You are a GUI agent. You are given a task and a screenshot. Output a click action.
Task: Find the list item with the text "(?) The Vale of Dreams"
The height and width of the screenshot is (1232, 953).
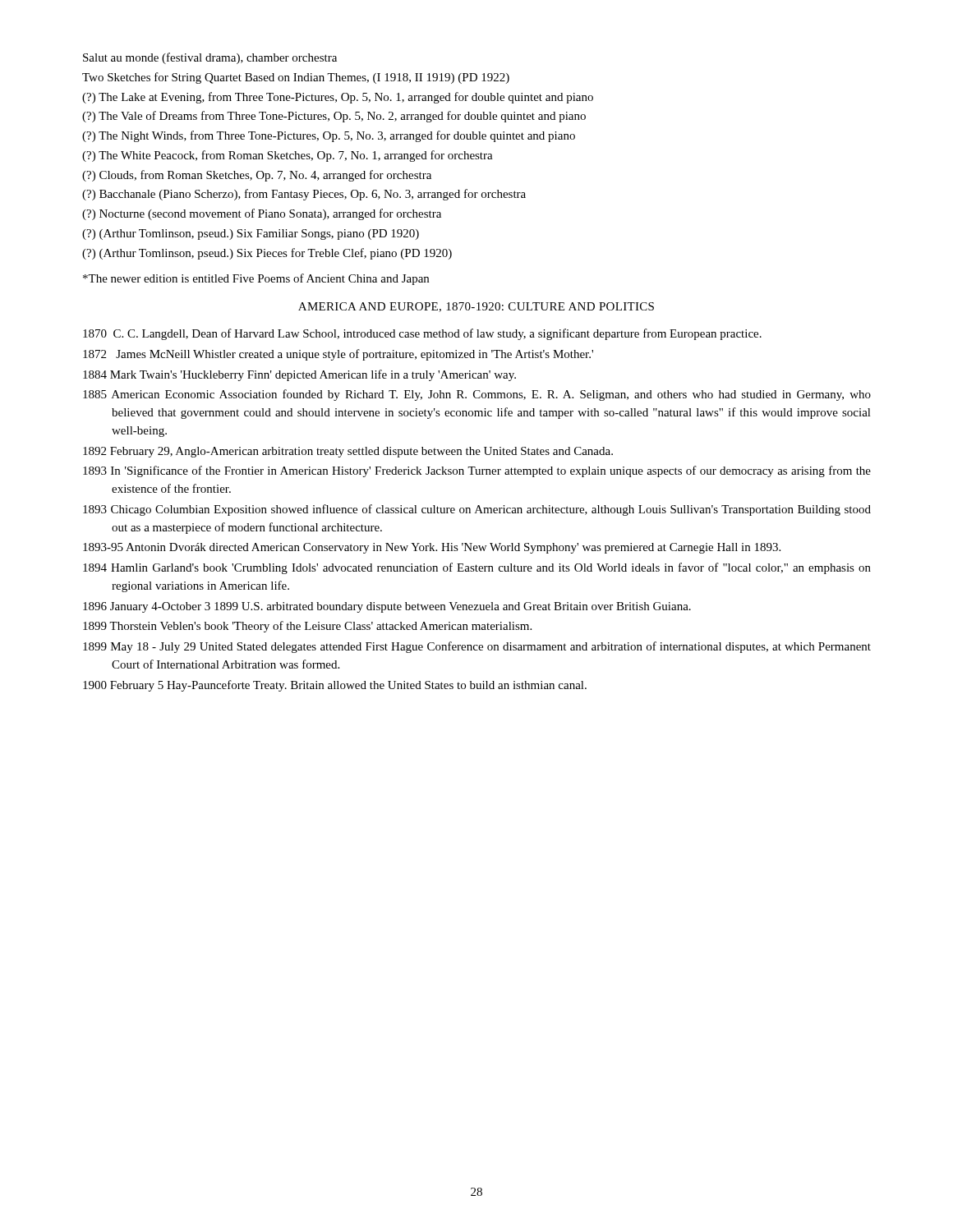(x=334, y=116)
